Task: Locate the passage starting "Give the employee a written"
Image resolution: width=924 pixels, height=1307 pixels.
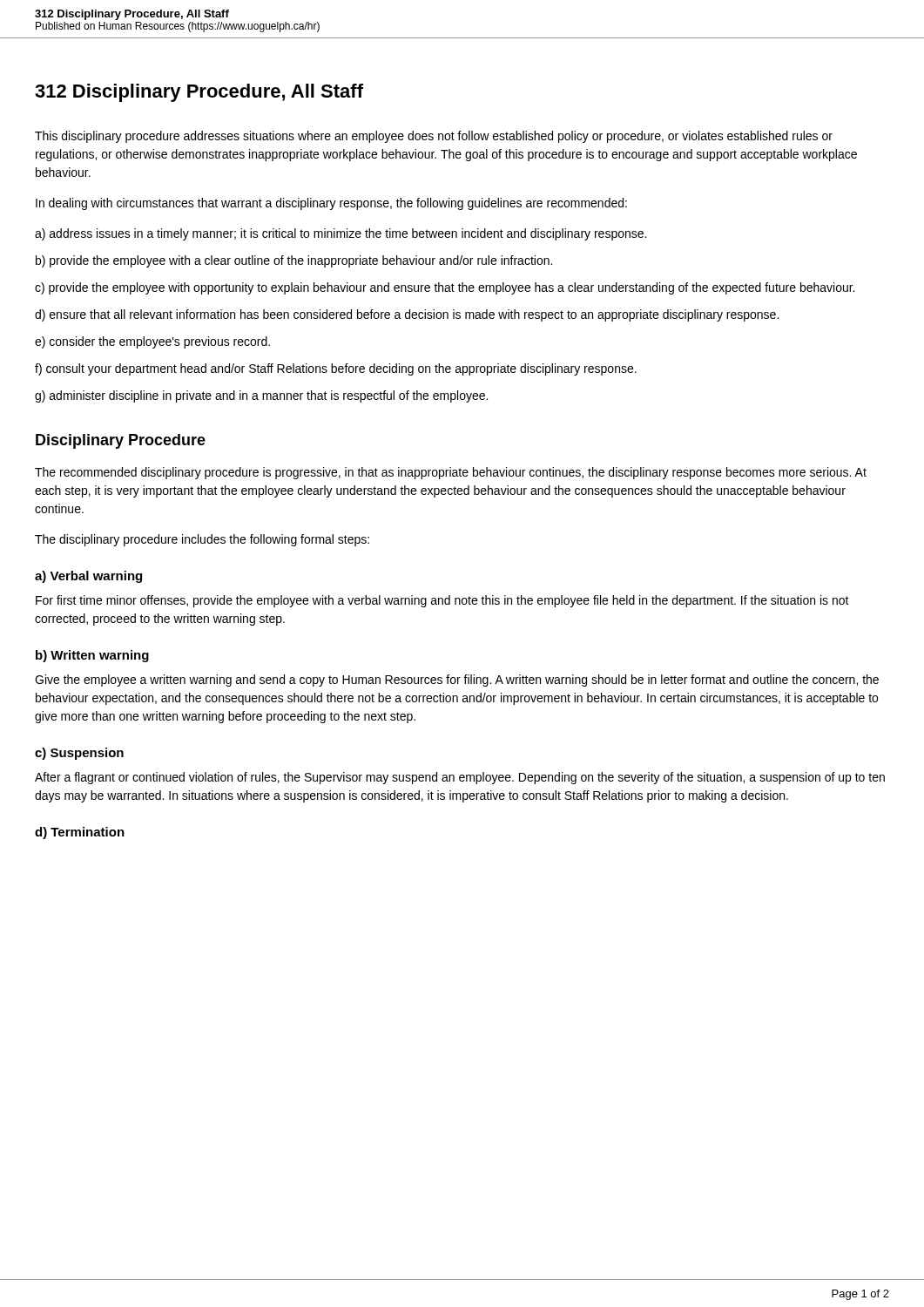Action: pyautogui.click(x=457, y=698)
